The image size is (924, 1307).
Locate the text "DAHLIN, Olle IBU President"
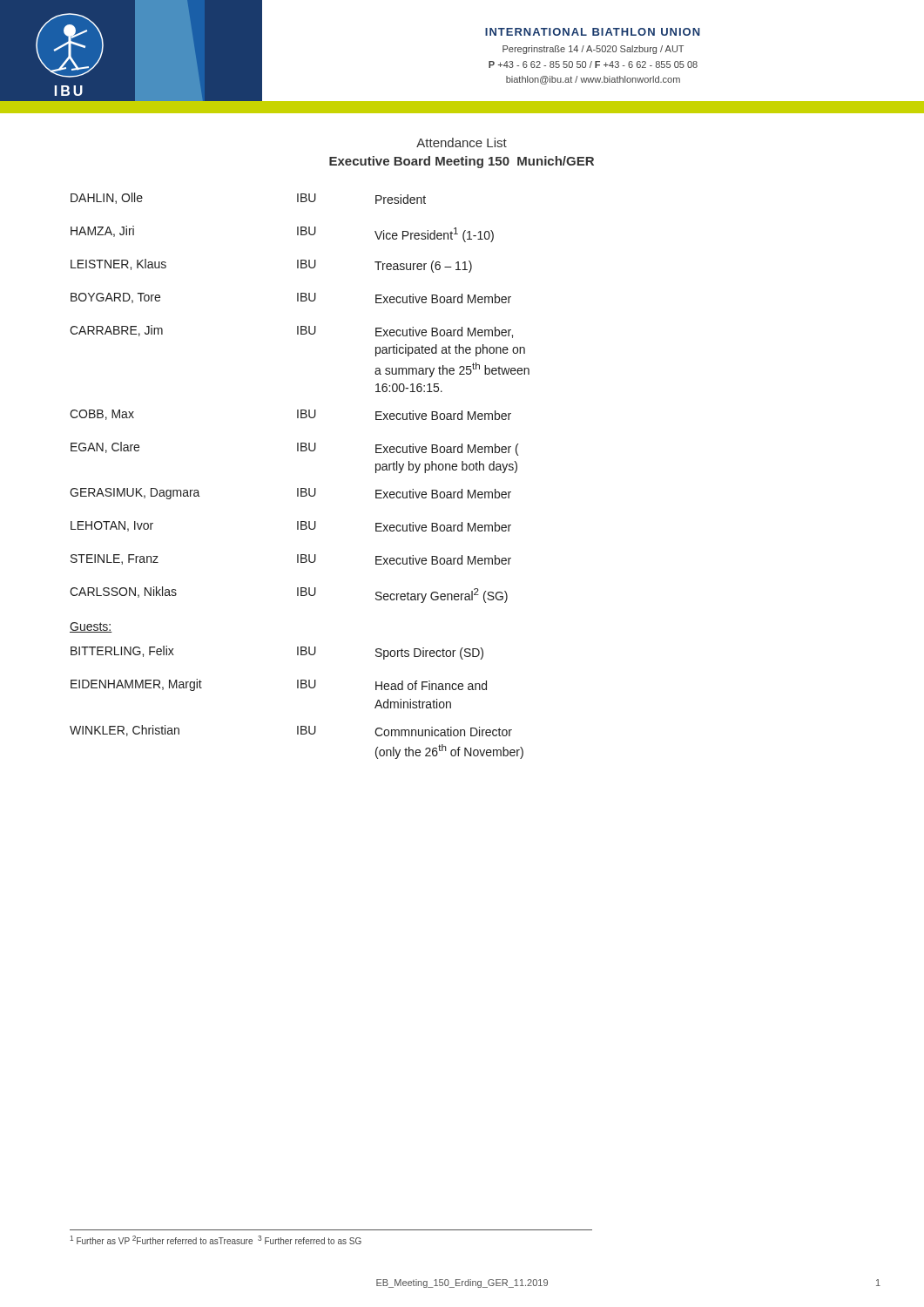(435, 199)
